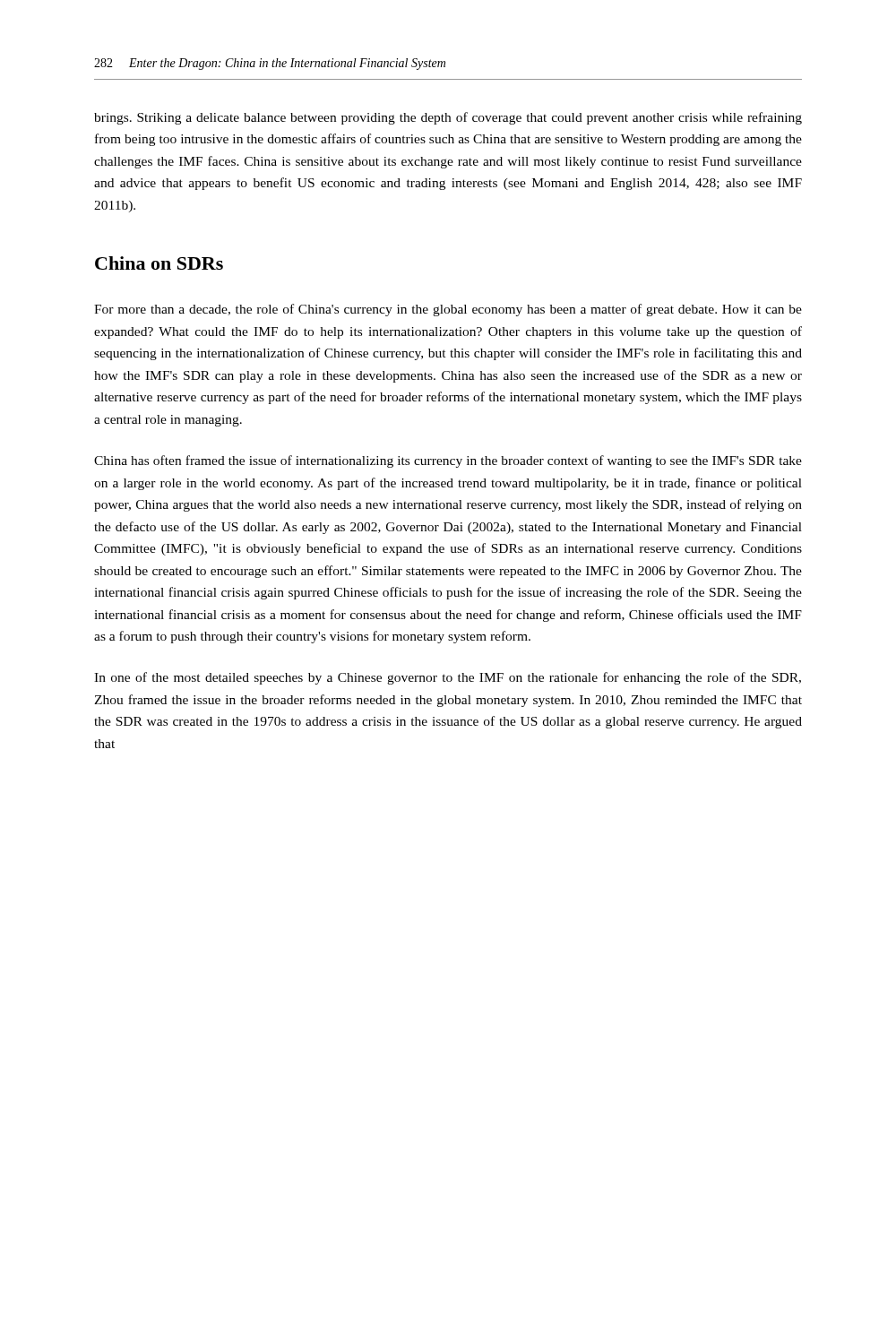Locate the block of text that opens with "In one of"
Viewport: 896px width, 1344px height.
coord(448,710)
